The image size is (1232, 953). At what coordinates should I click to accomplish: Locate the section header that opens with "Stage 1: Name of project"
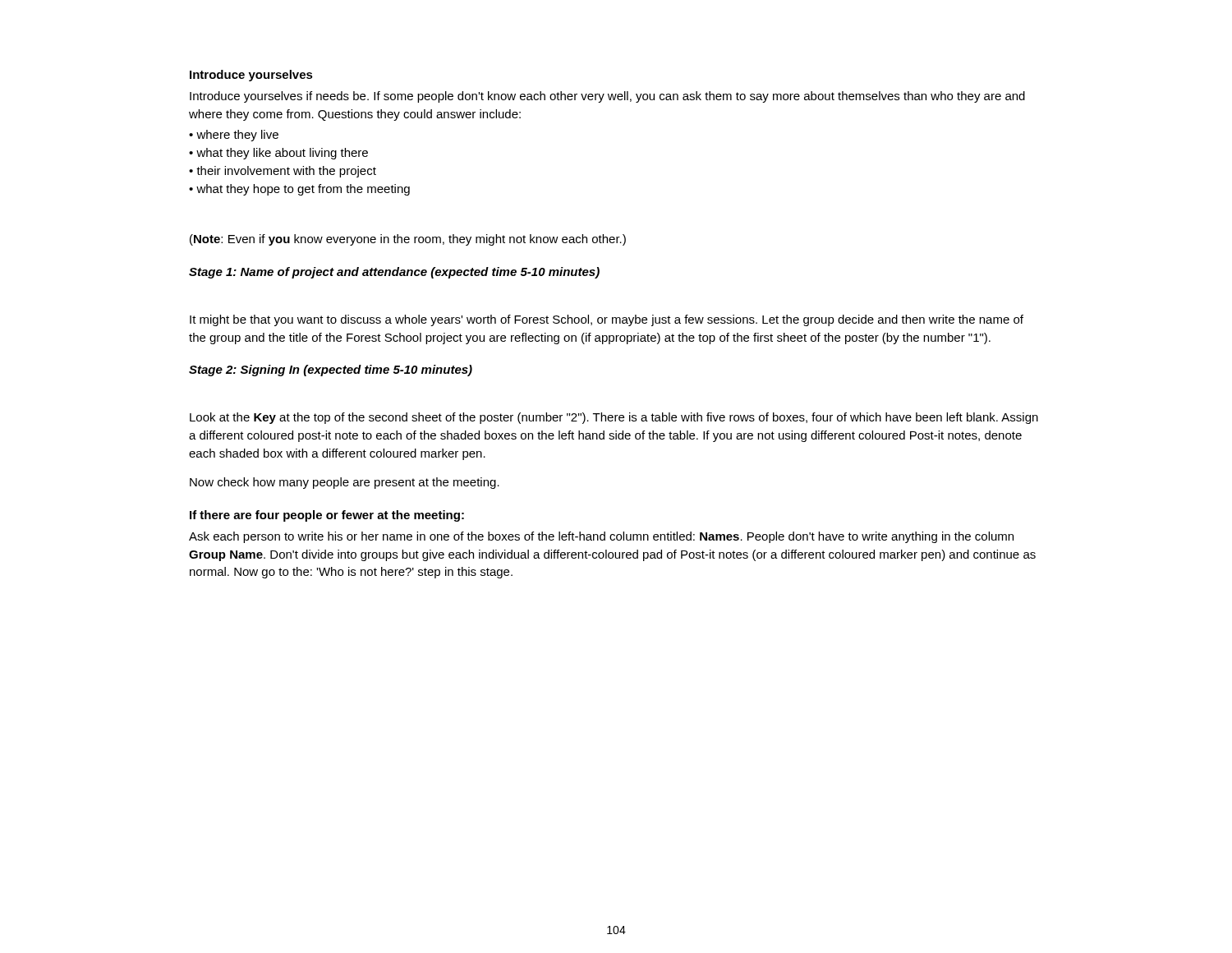[x=394, y=272]
